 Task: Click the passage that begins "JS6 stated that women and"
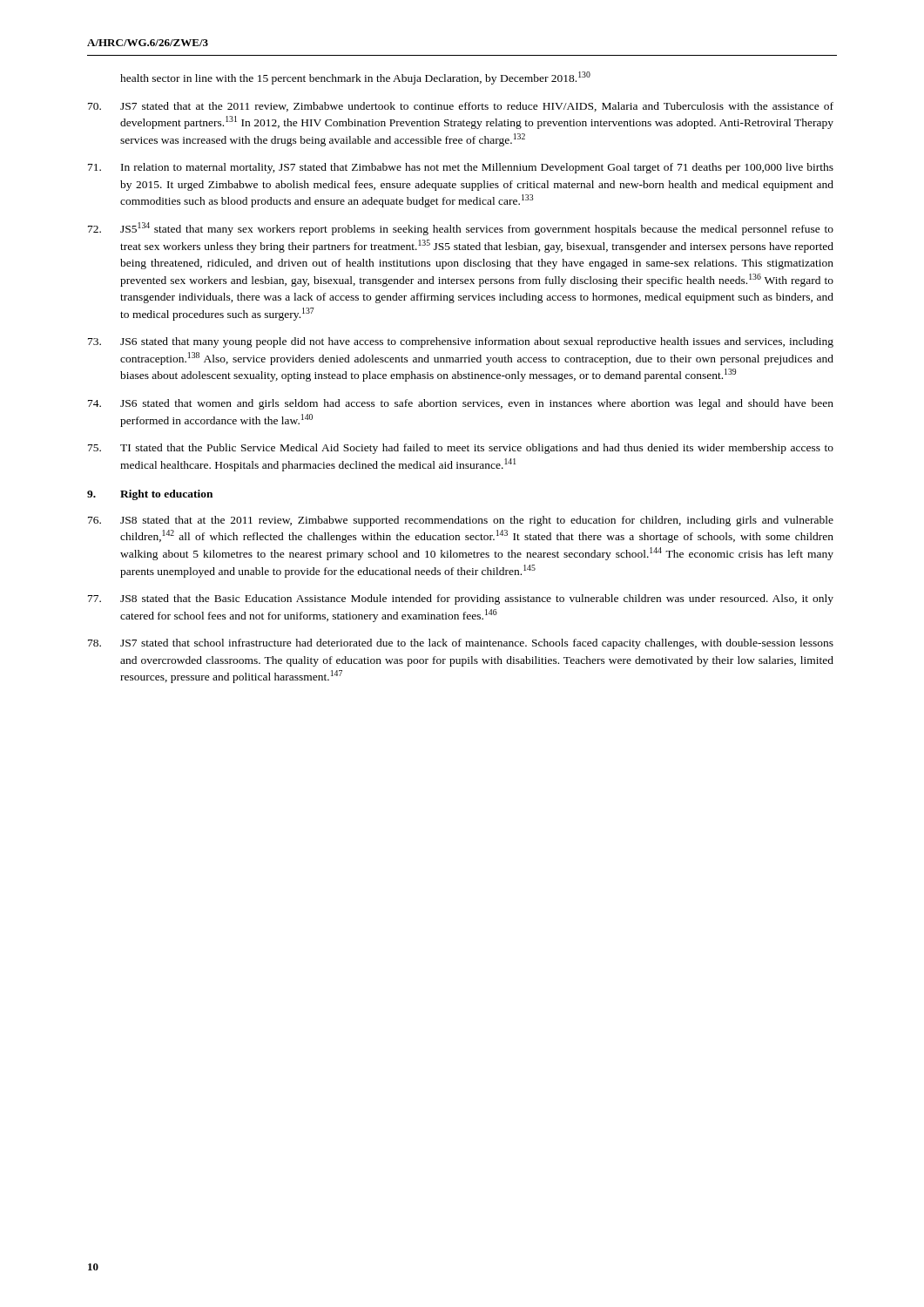(460, 412)
